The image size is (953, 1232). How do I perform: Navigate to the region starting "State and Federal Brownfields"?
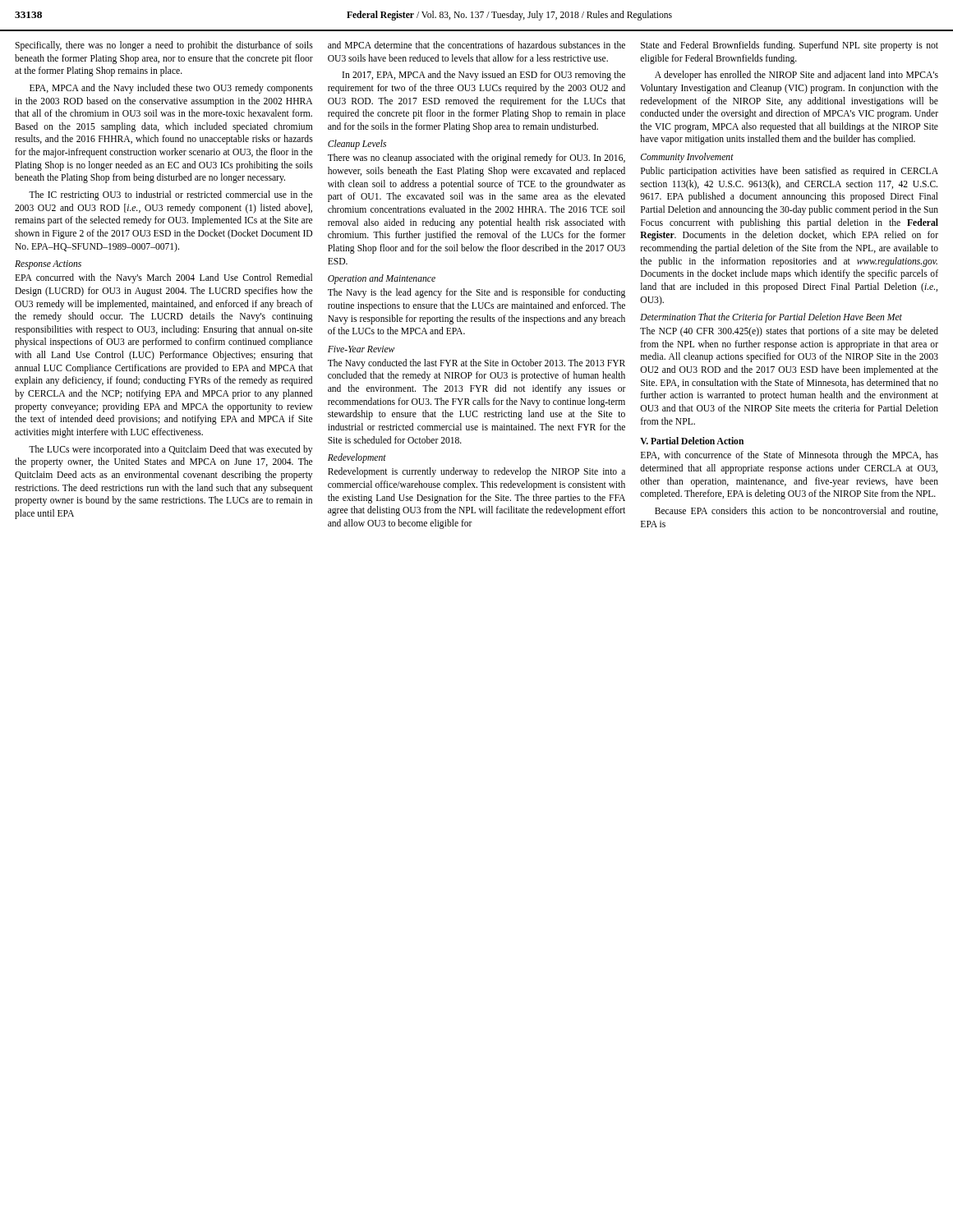(789, 93)
